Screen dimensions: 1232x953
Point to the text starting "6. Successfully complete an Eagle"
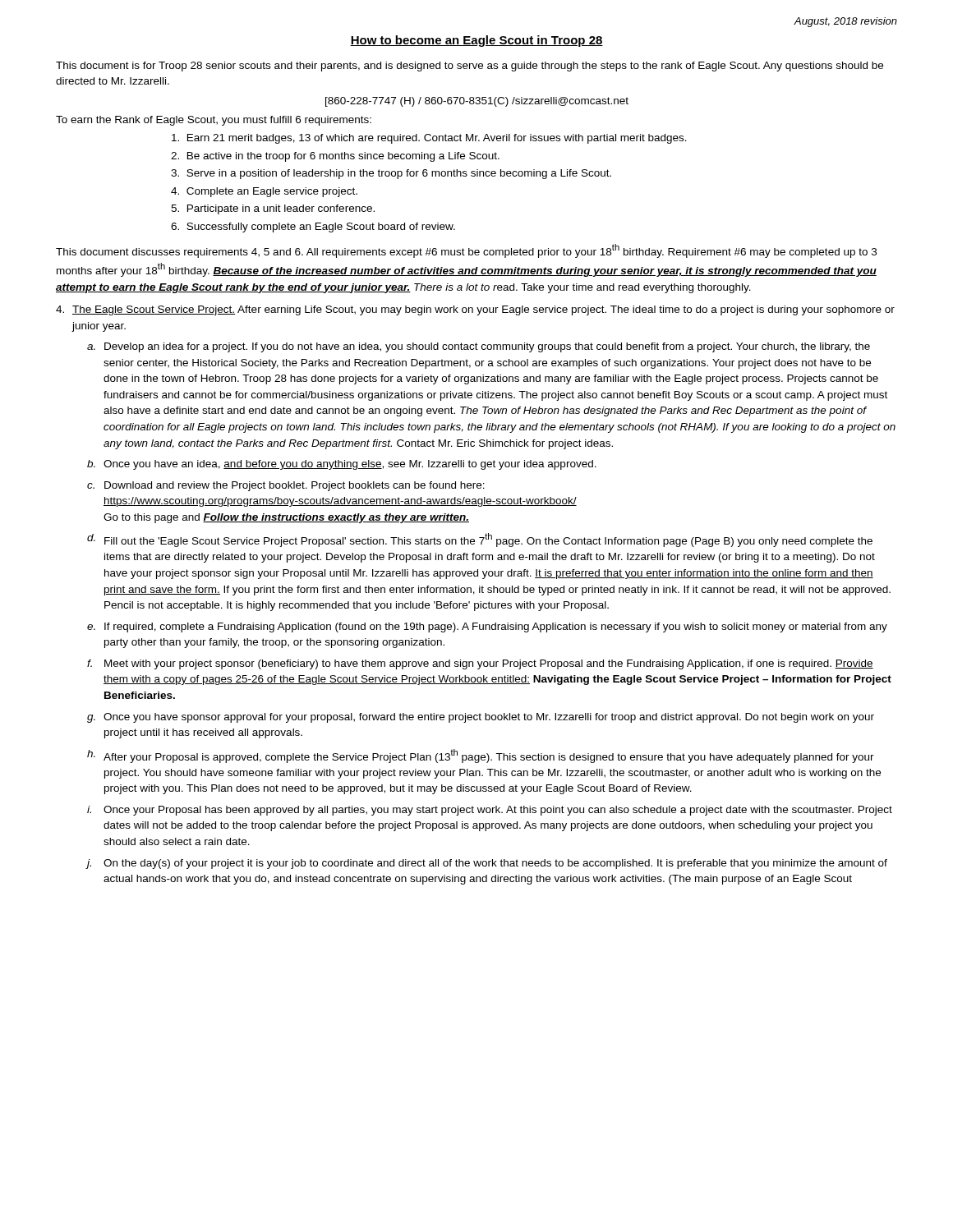coord(313,226)
